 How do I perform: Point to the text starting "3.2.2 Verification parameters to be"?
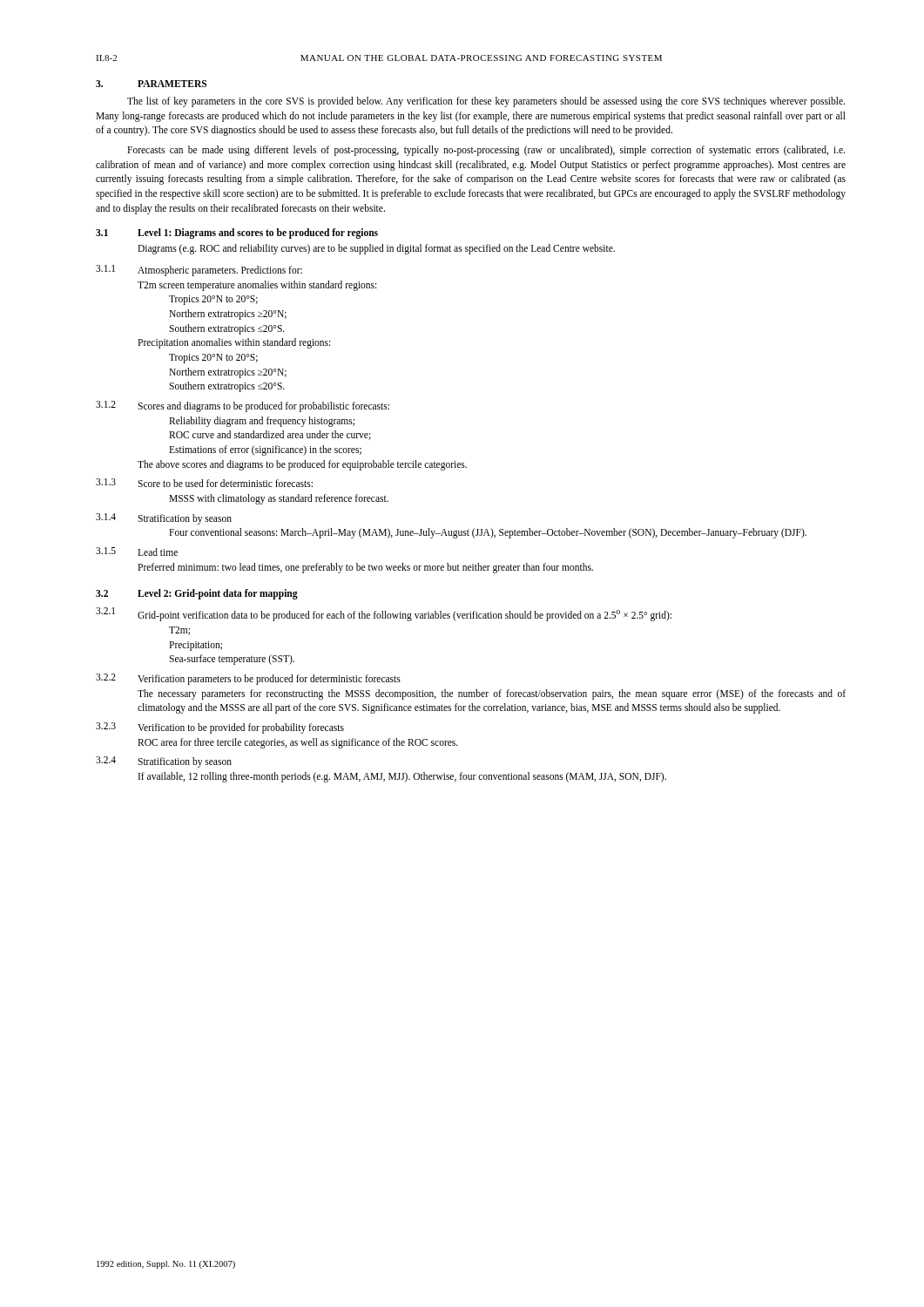click(x=471, y=694)
